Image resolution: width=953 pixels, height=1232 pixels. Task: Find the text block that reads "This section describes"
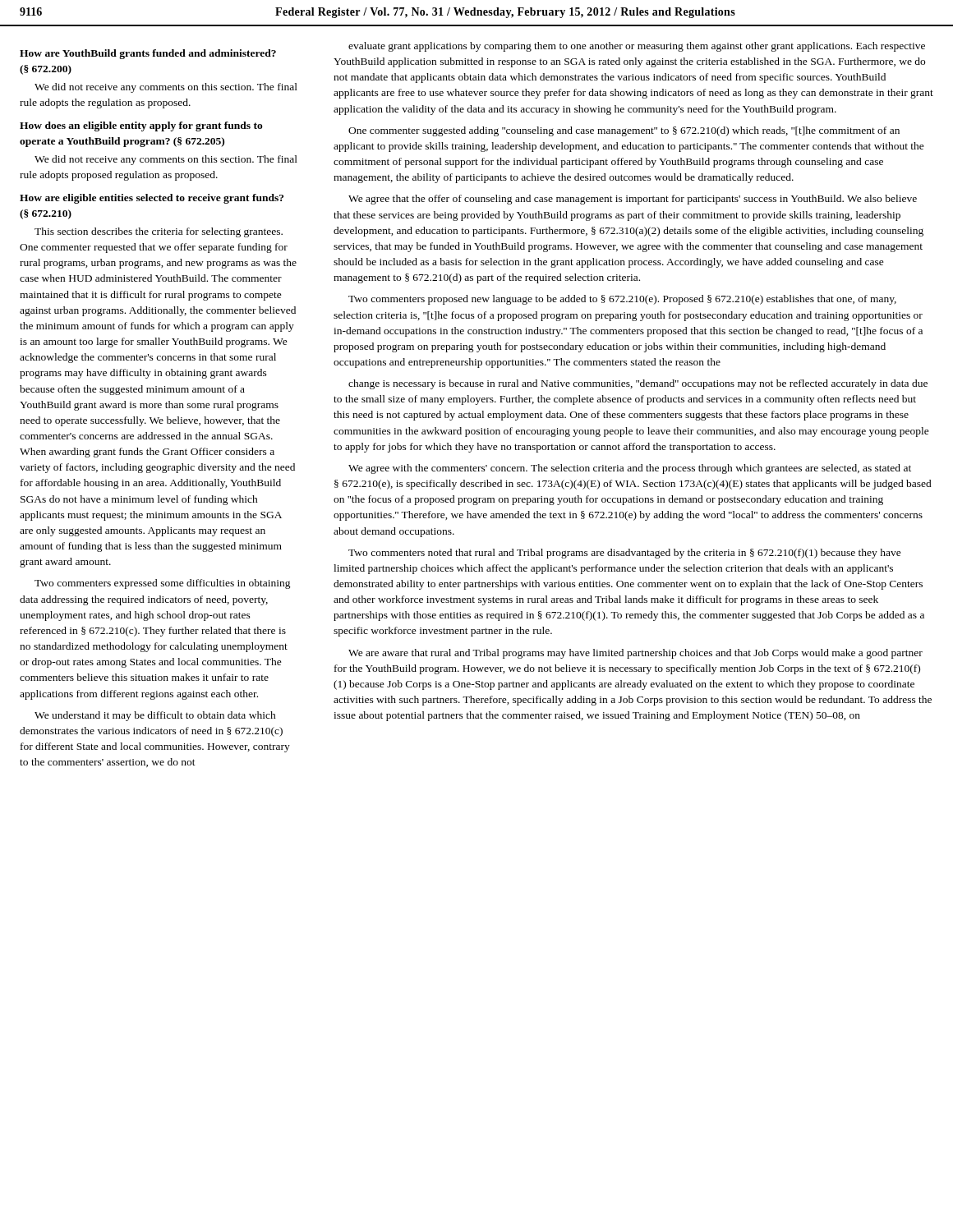point(158,396)
